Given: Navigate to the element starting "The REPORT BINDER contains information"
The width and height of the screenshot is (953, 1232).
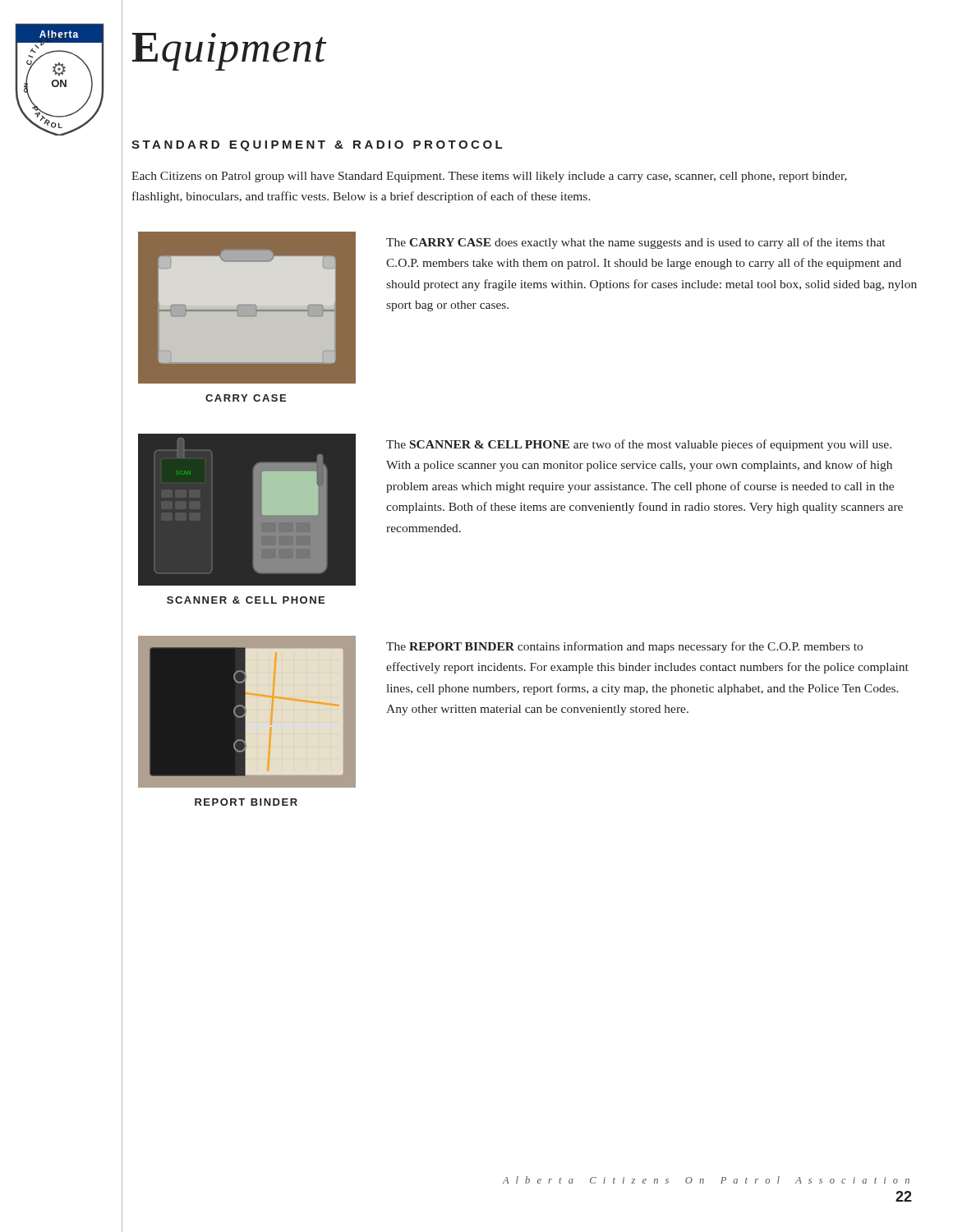Looking at the screenshot, I should (x=647, y=677).
